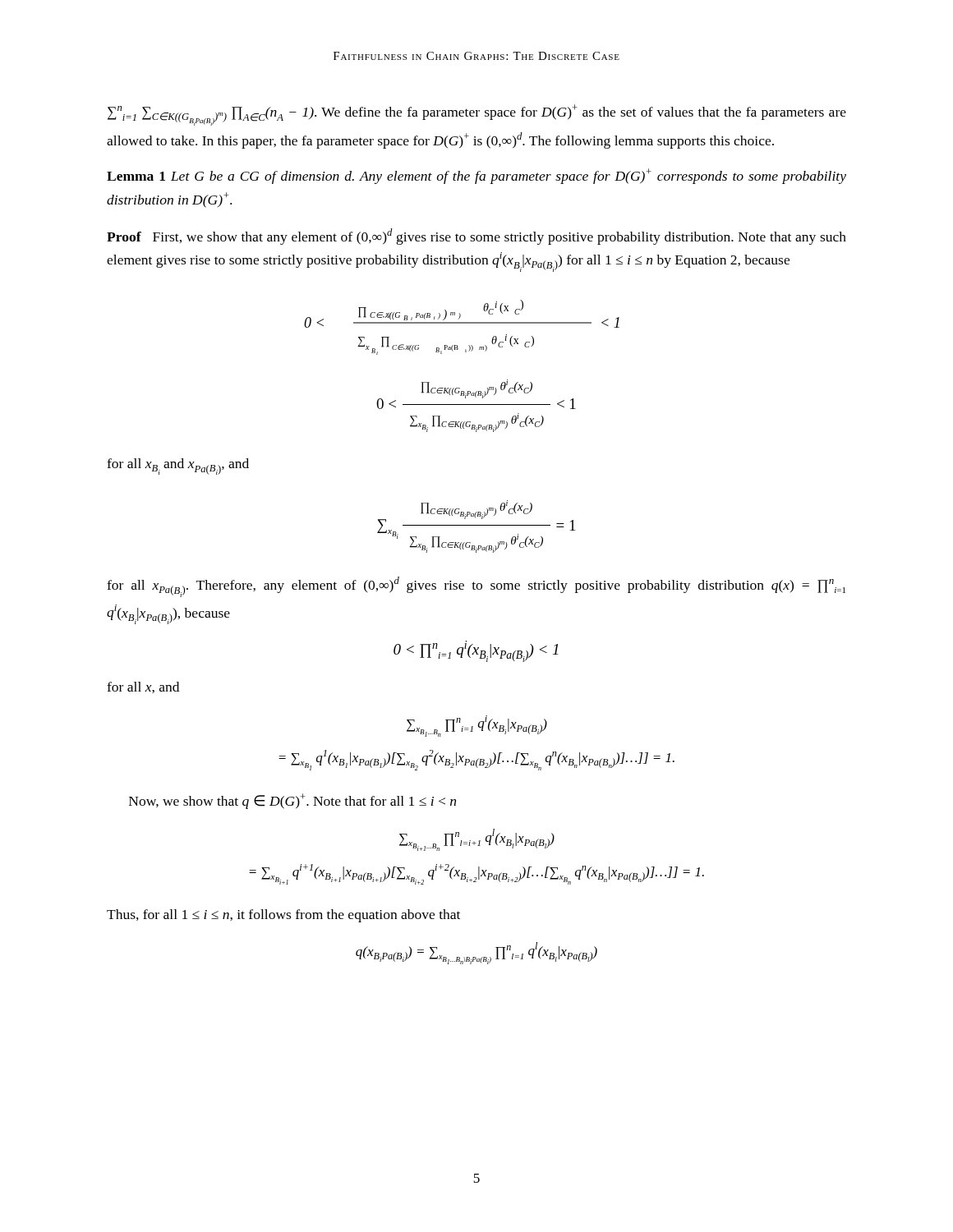The image size is (953, 1232).
Task: Locate the formula that opens with "0 < ∏ni=1"
Action: click(476, 651)
